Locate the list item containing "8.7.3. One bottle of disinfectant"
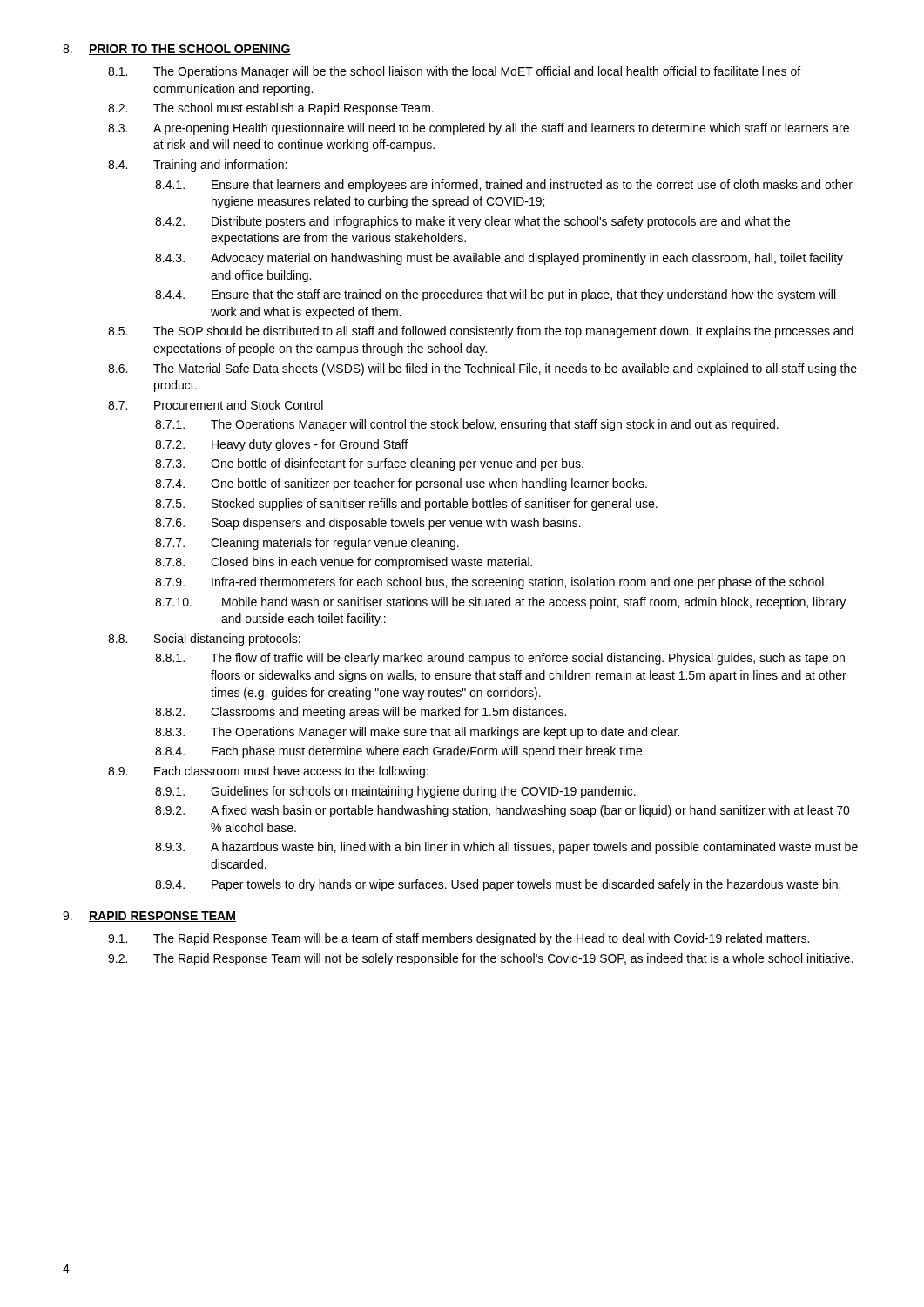This screenshot has height=1307, width=924. pos(508,465)
